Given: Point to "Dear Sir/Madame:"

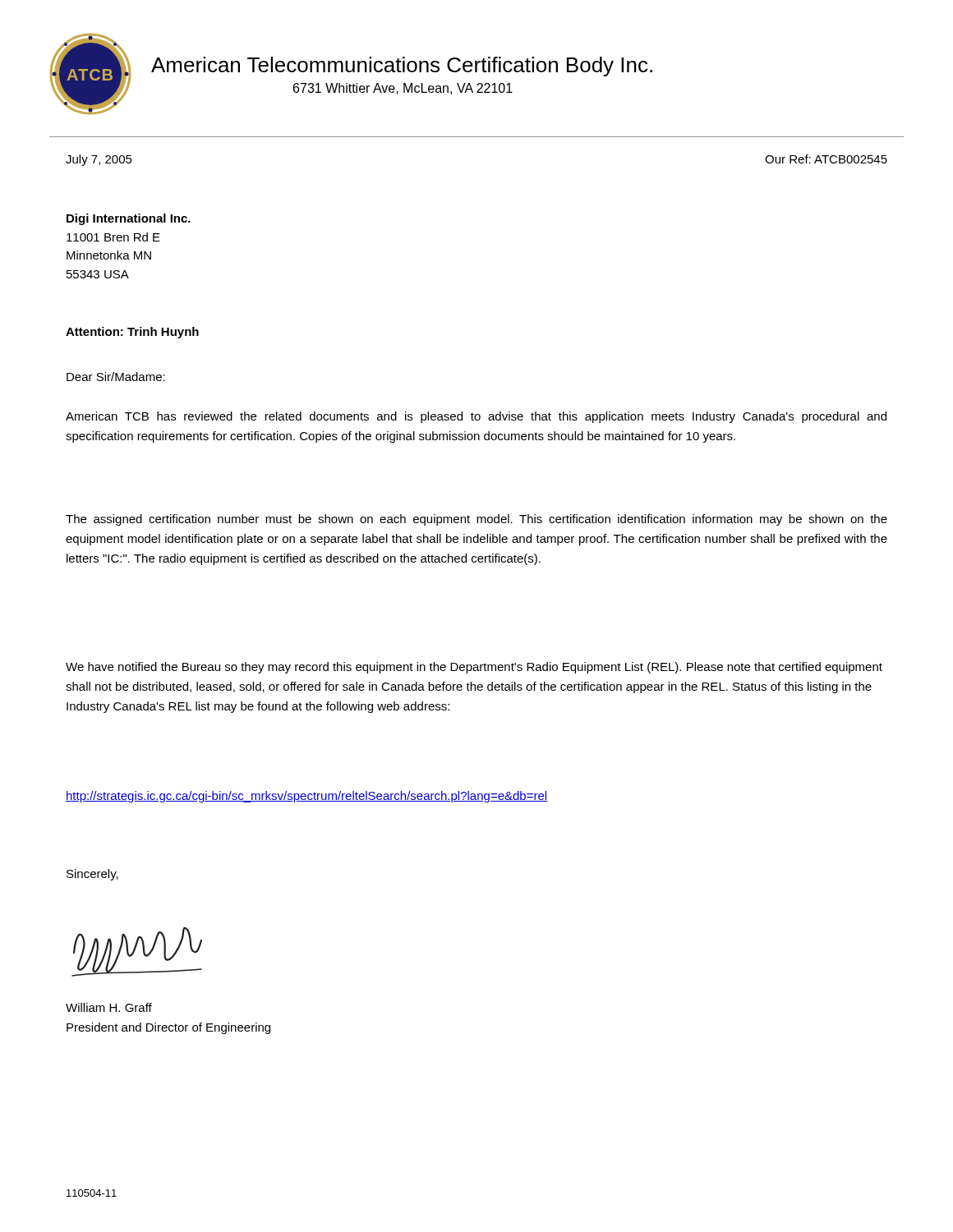Looking at the screenshot, I should [116, 377].
